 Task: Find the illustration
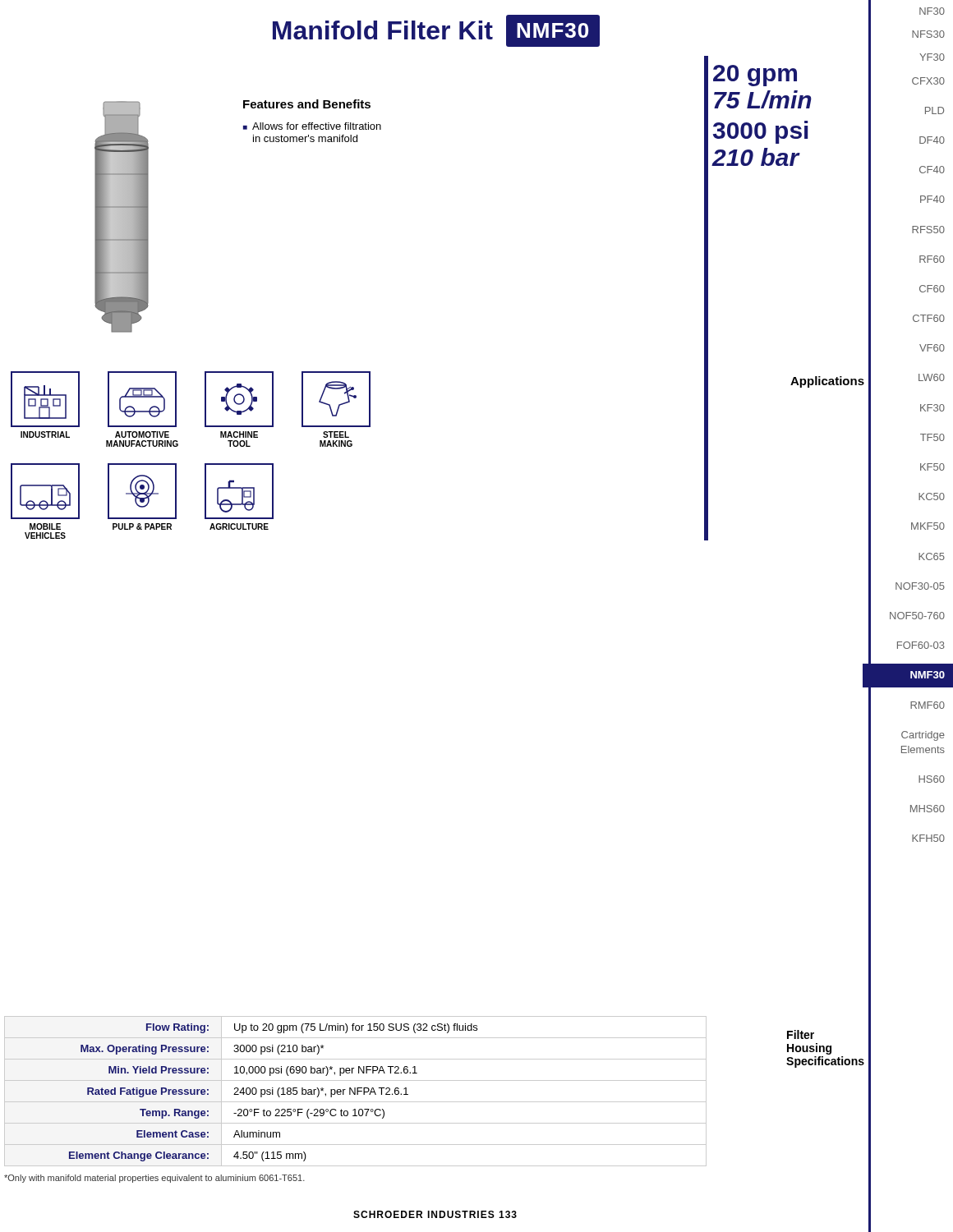click(122, 211)
